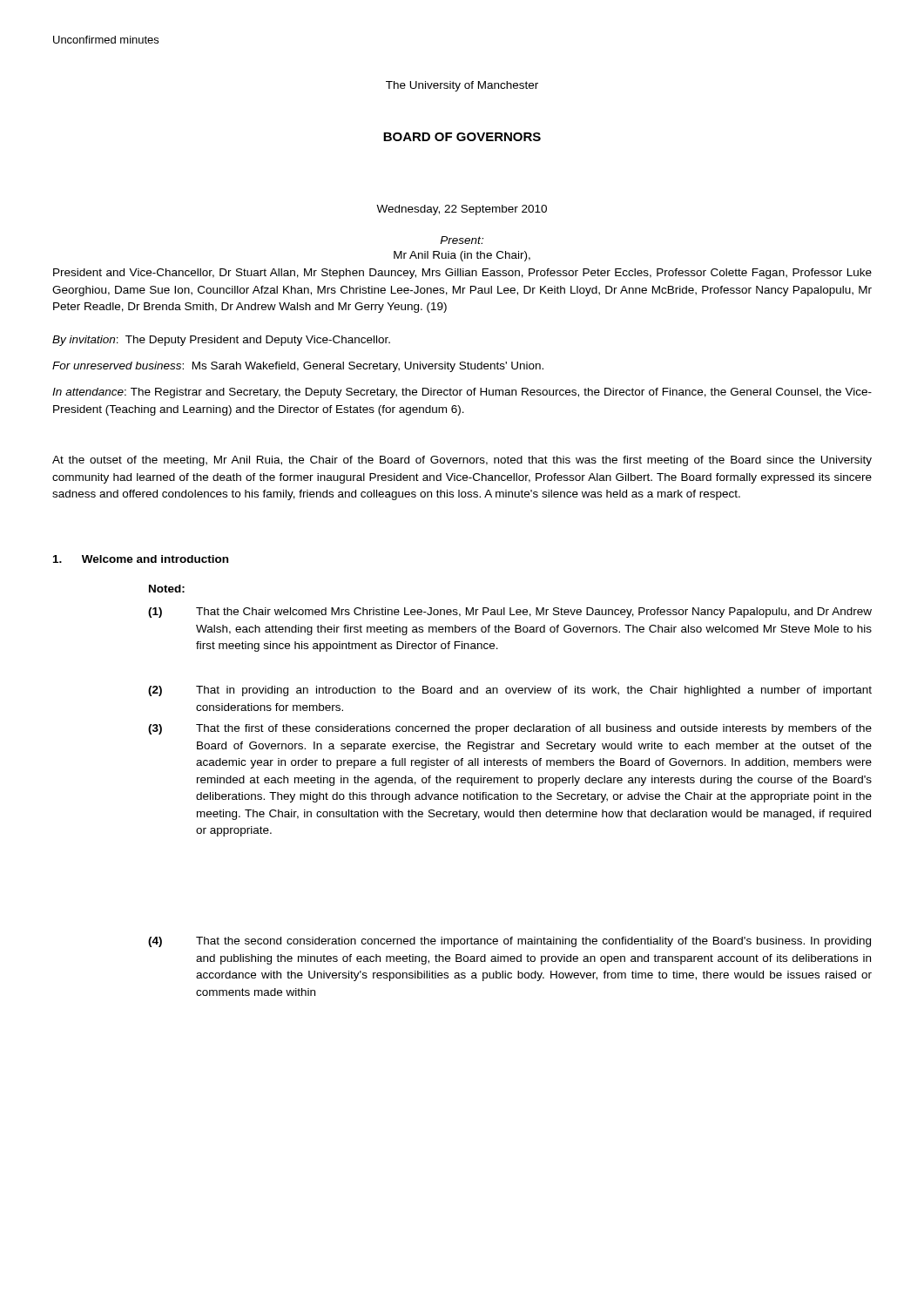Locate the block of text that opens with "(3) That the"
Screen dimensions: 1307x924
pos(510,779)
